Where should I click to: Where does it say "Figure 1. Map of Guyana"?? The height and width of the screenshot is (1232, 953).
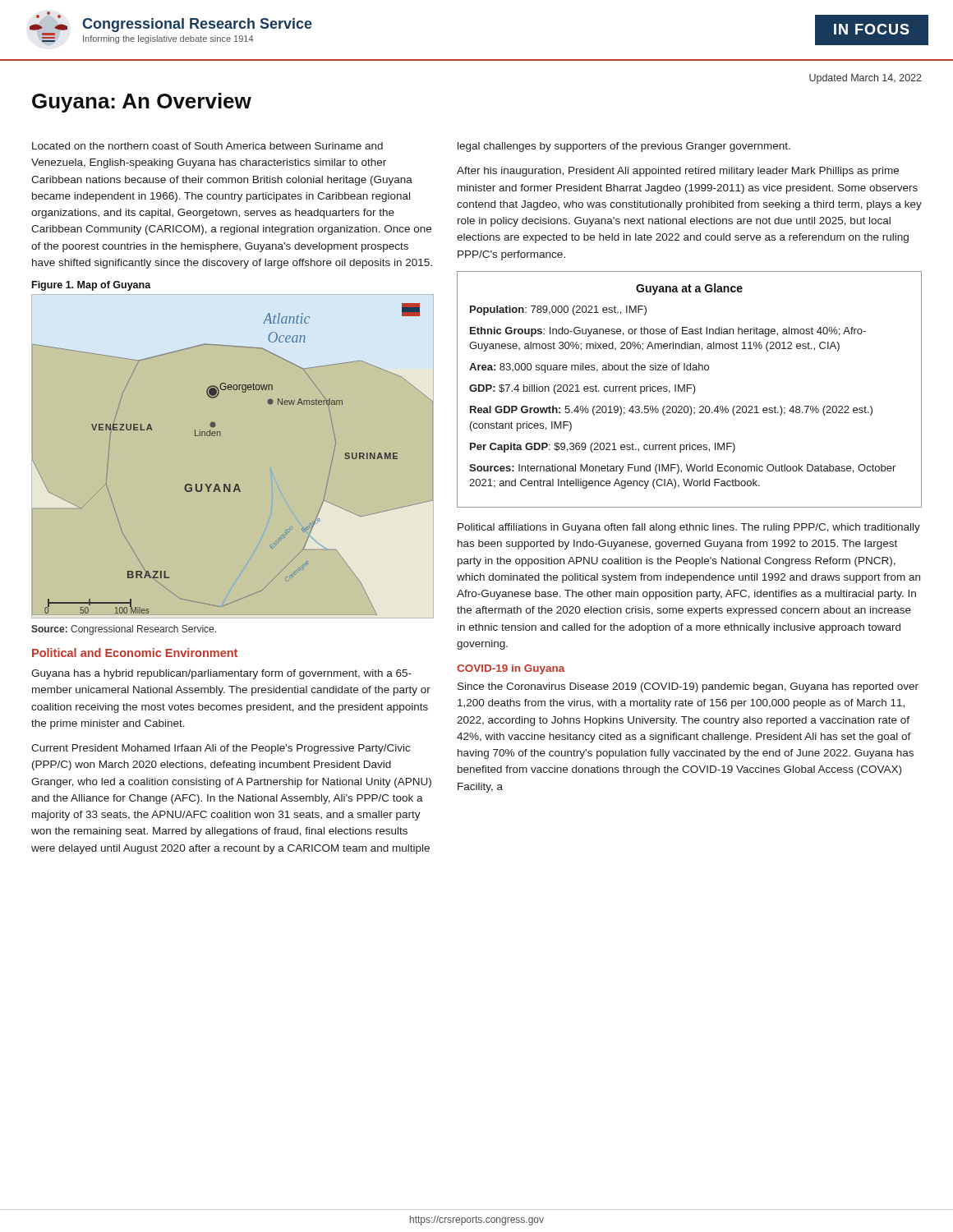[x=91, y=285]
